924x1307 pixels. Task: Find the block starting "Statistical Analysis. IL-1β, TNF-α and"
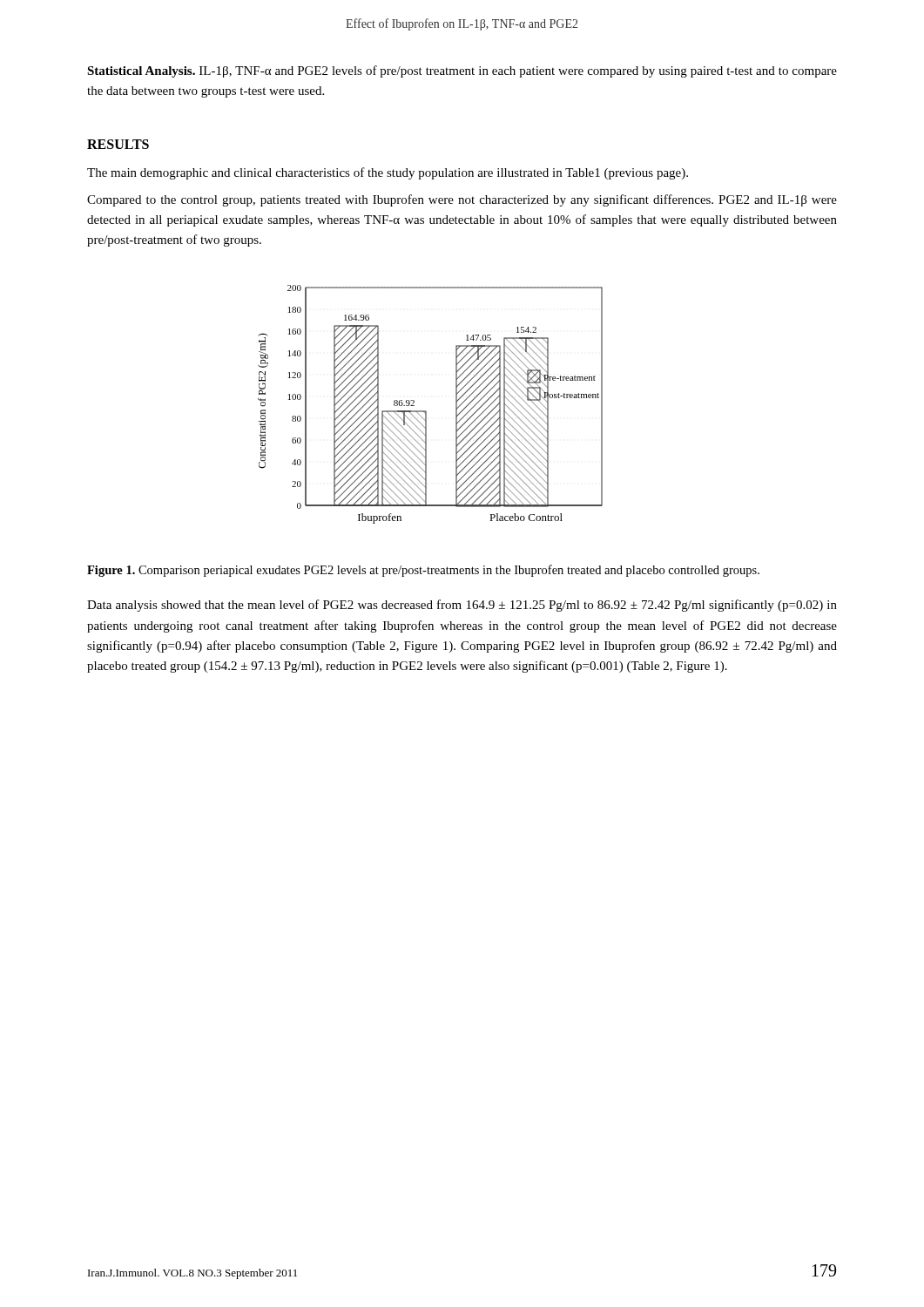coord(462,81)
